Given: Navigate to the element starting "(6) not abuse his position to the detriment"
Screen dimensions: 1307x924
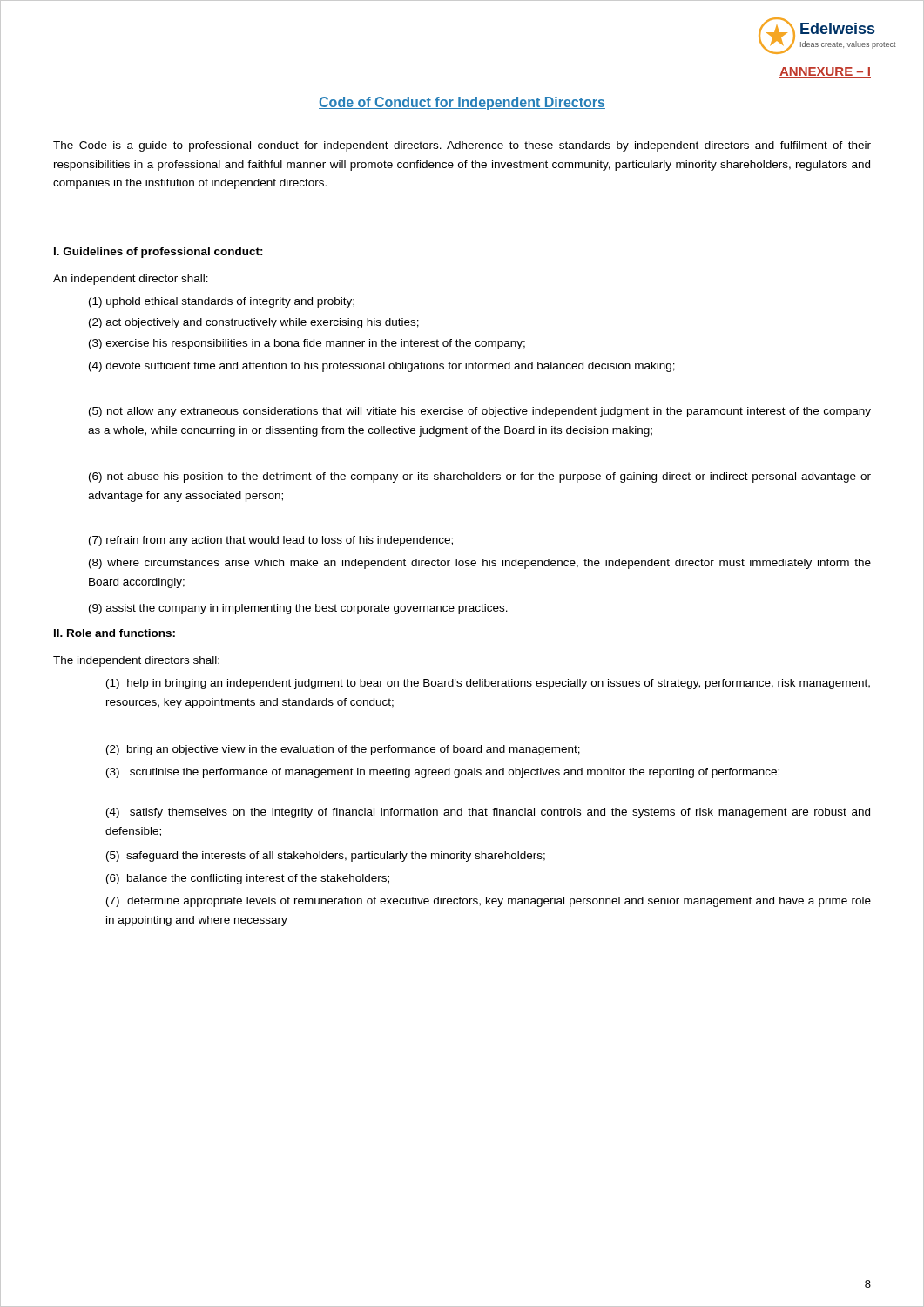Looking at the screenshot, I should click(x=479, y=486).
